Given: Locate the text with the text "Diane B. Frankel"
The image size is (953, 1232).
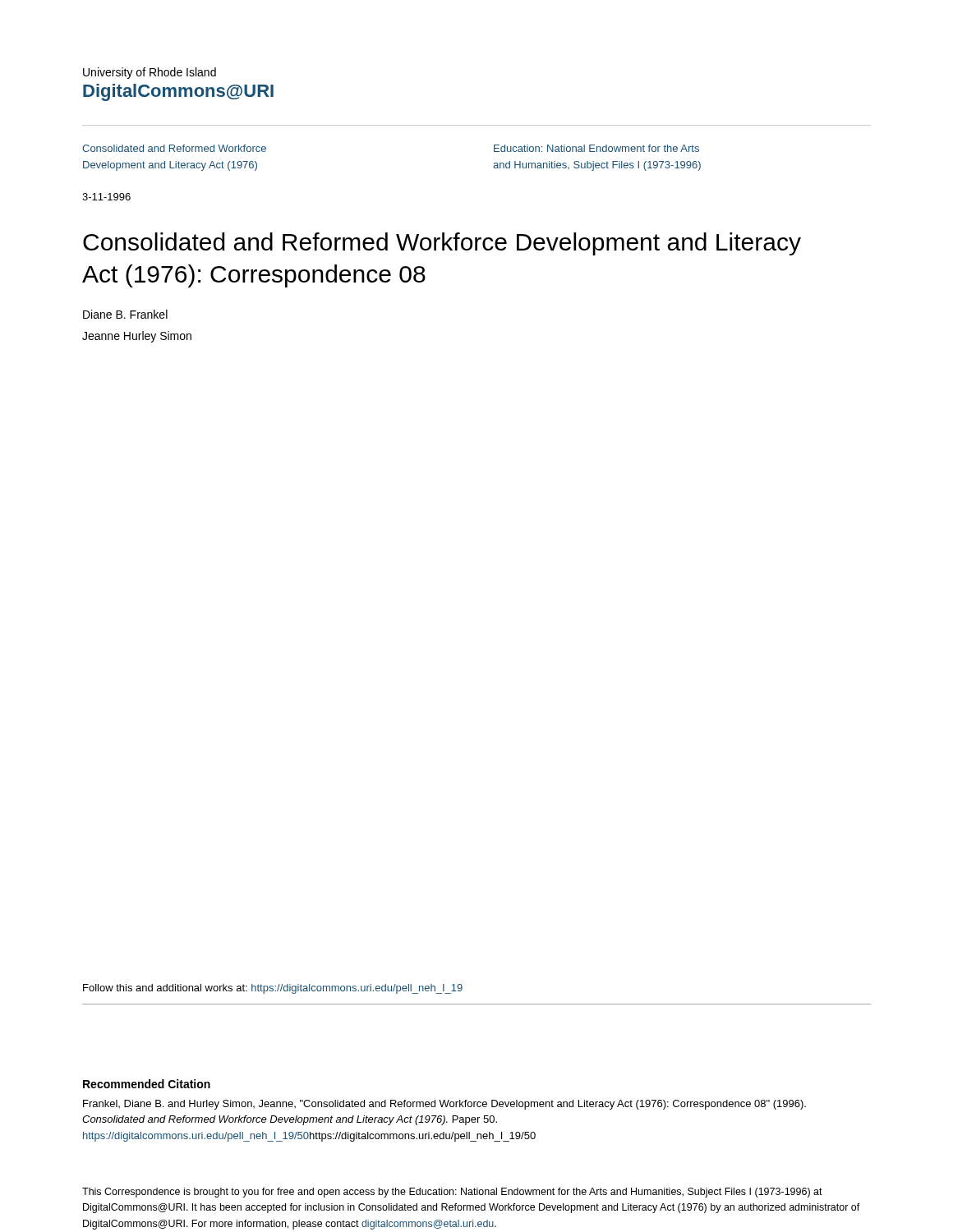Looking at the screenshot, I should coord(125,315).
